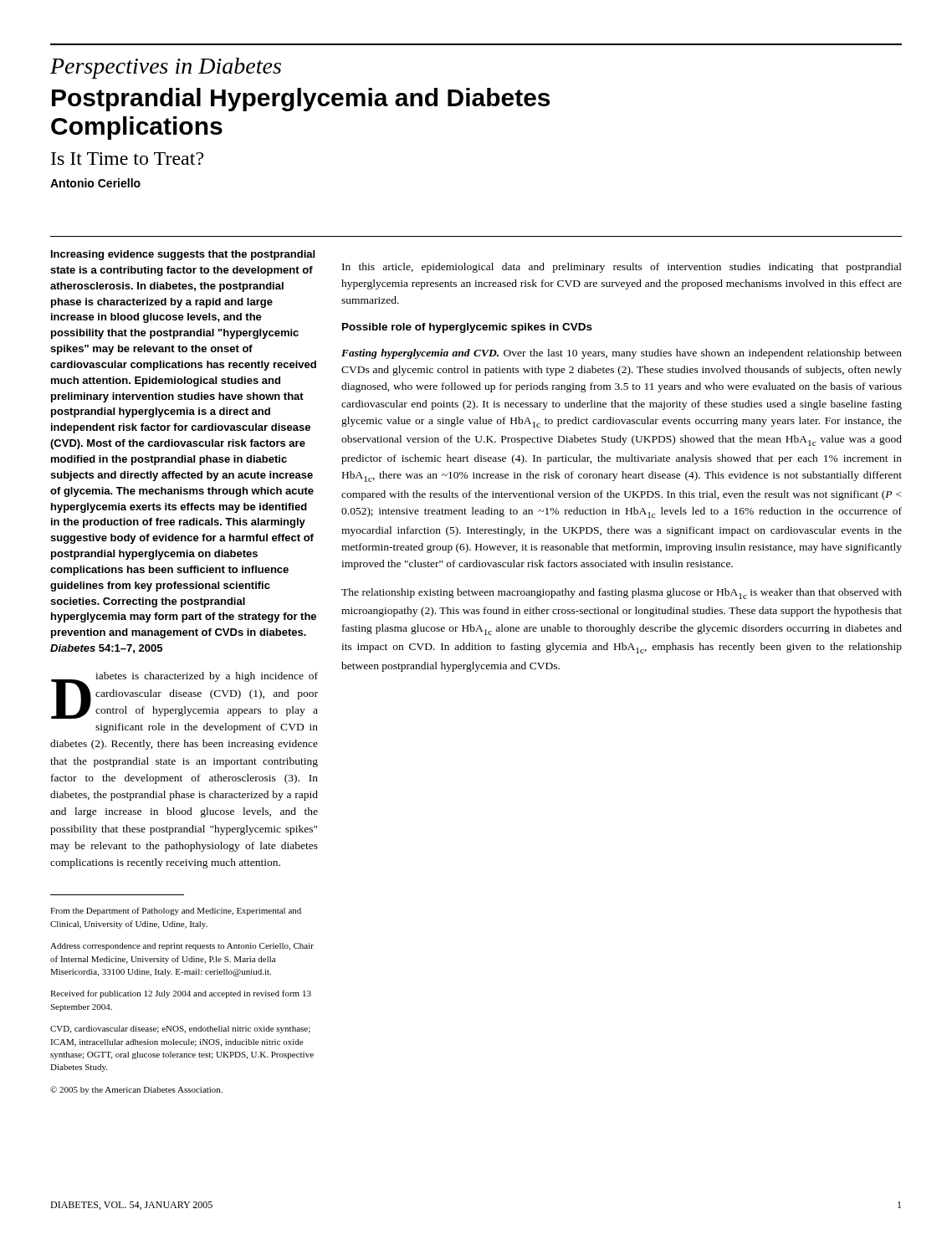Where is the passage that starts "The relationship existing between macroangiopathy"?
The width and height of the screenshot is (952, 1255).
coord(622,629)
